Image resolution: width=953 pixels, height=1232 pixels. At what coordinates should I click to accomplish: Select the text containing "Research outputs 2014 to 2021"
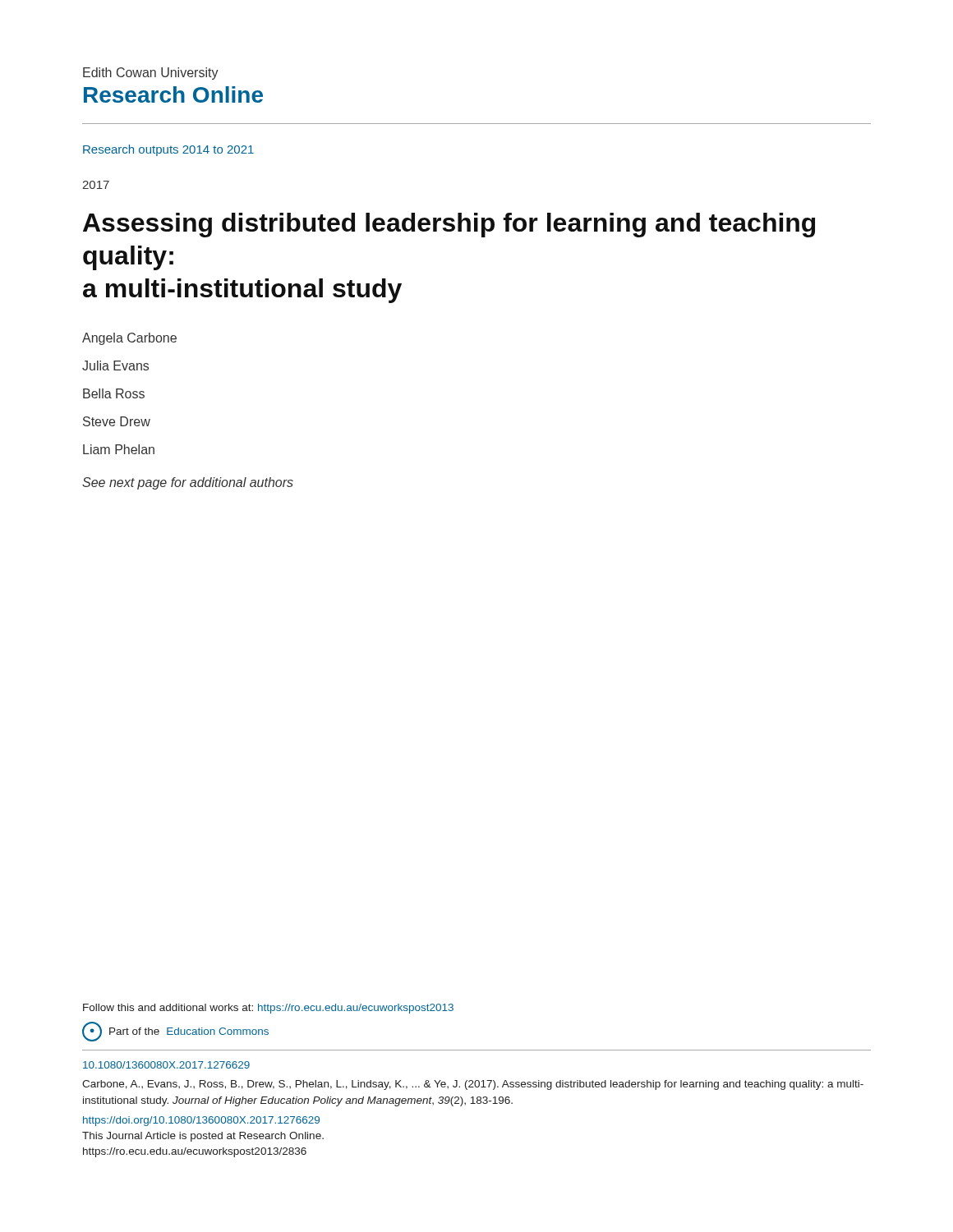168,150
